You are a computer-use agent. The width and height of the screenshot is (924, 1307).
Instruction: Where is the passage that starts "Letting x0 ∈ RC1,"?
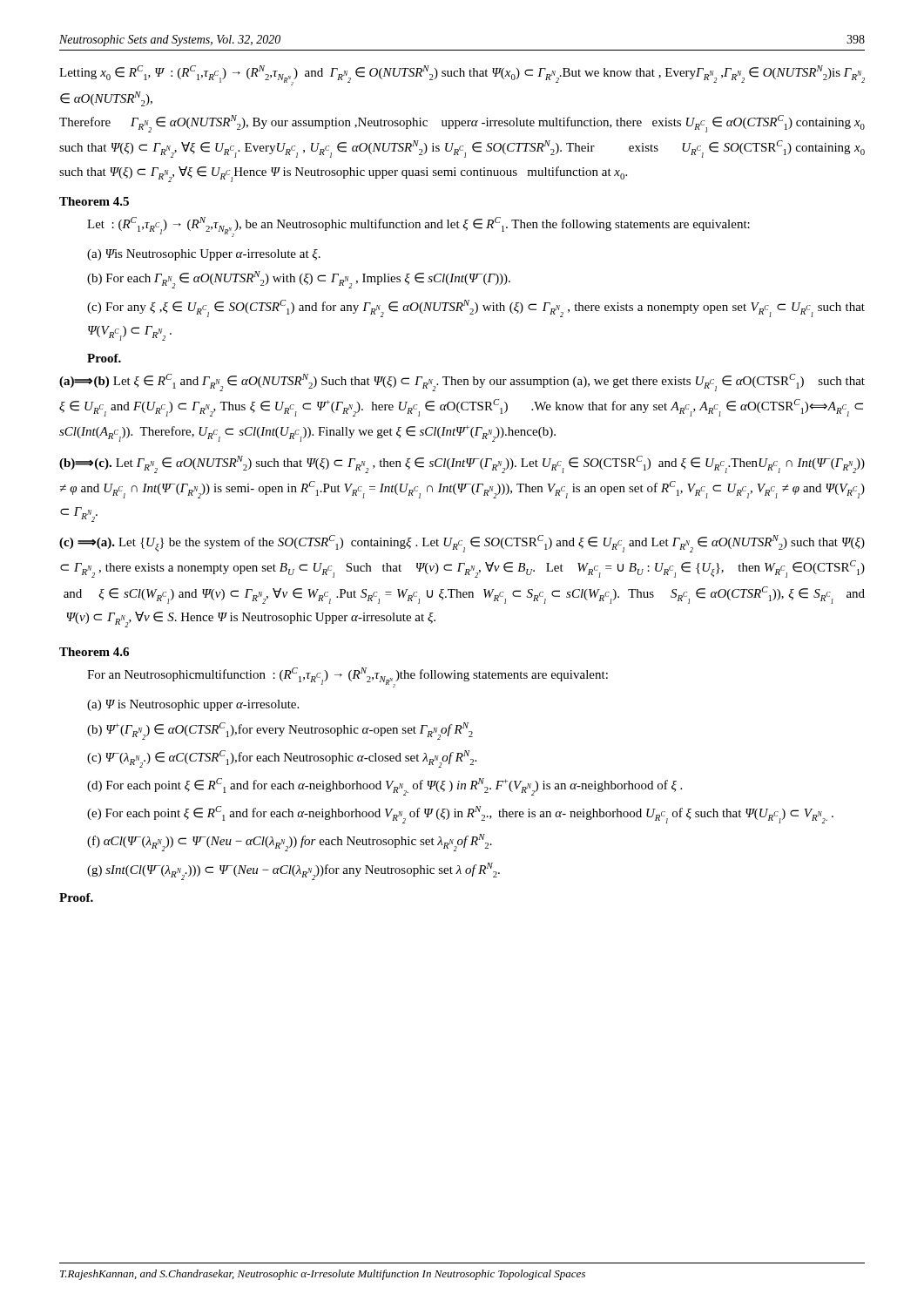click(462, 123)
